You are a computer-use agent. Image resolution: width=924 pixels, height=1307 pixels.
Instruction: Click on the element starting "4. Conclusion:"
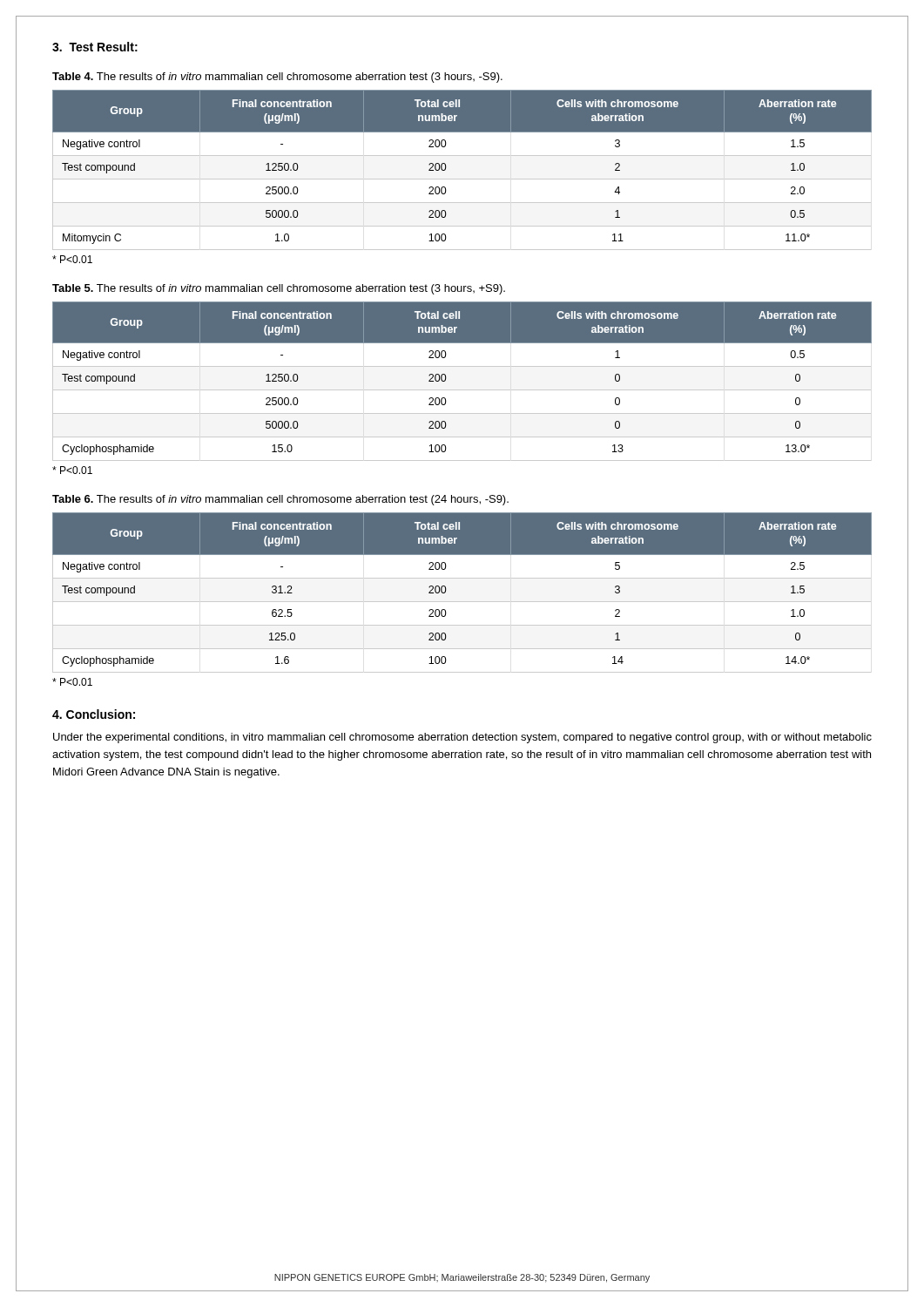pyautogui.click(x=94, y=714)
